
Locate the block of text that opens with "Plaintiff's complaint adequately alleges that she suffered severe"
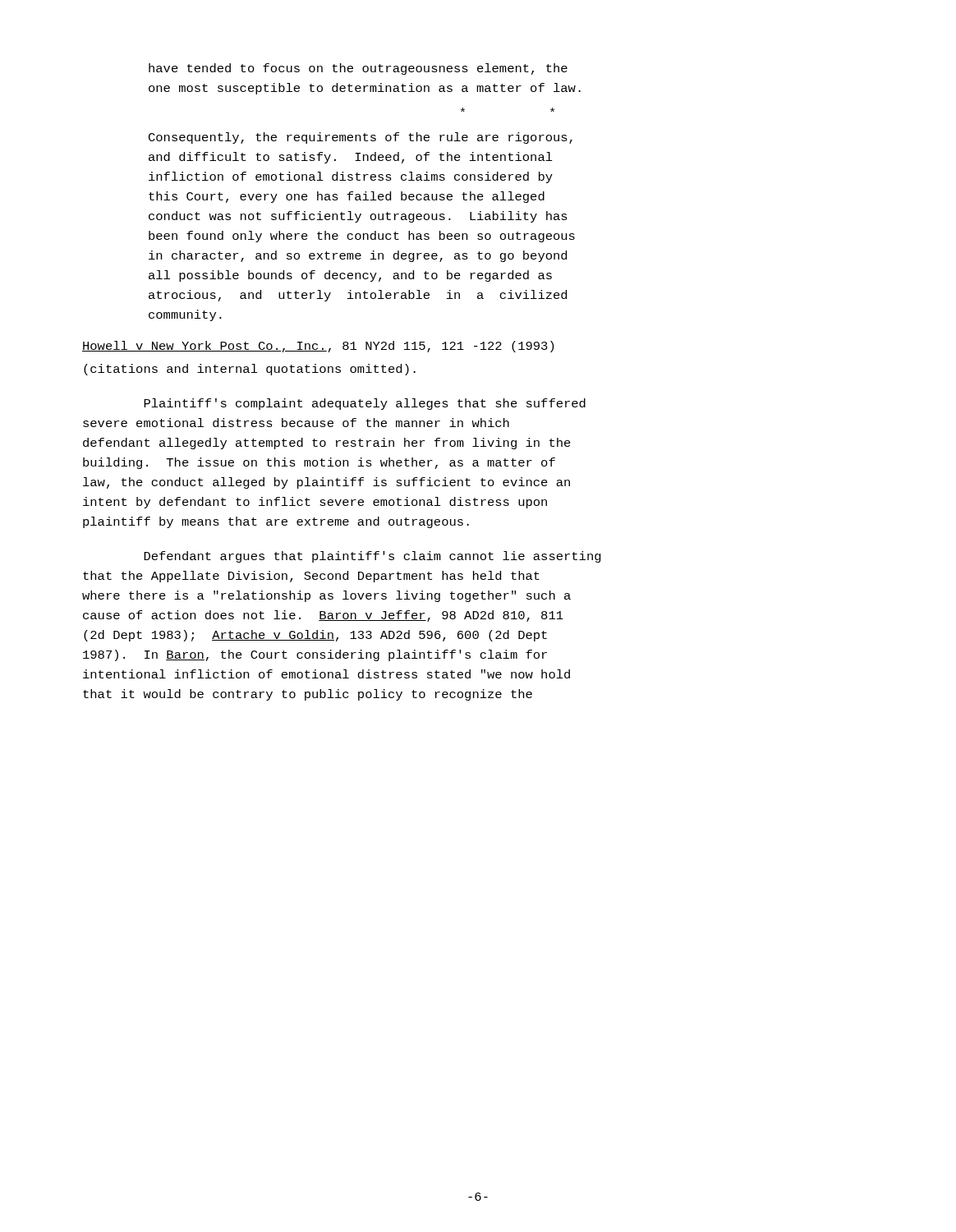(334, 463)
